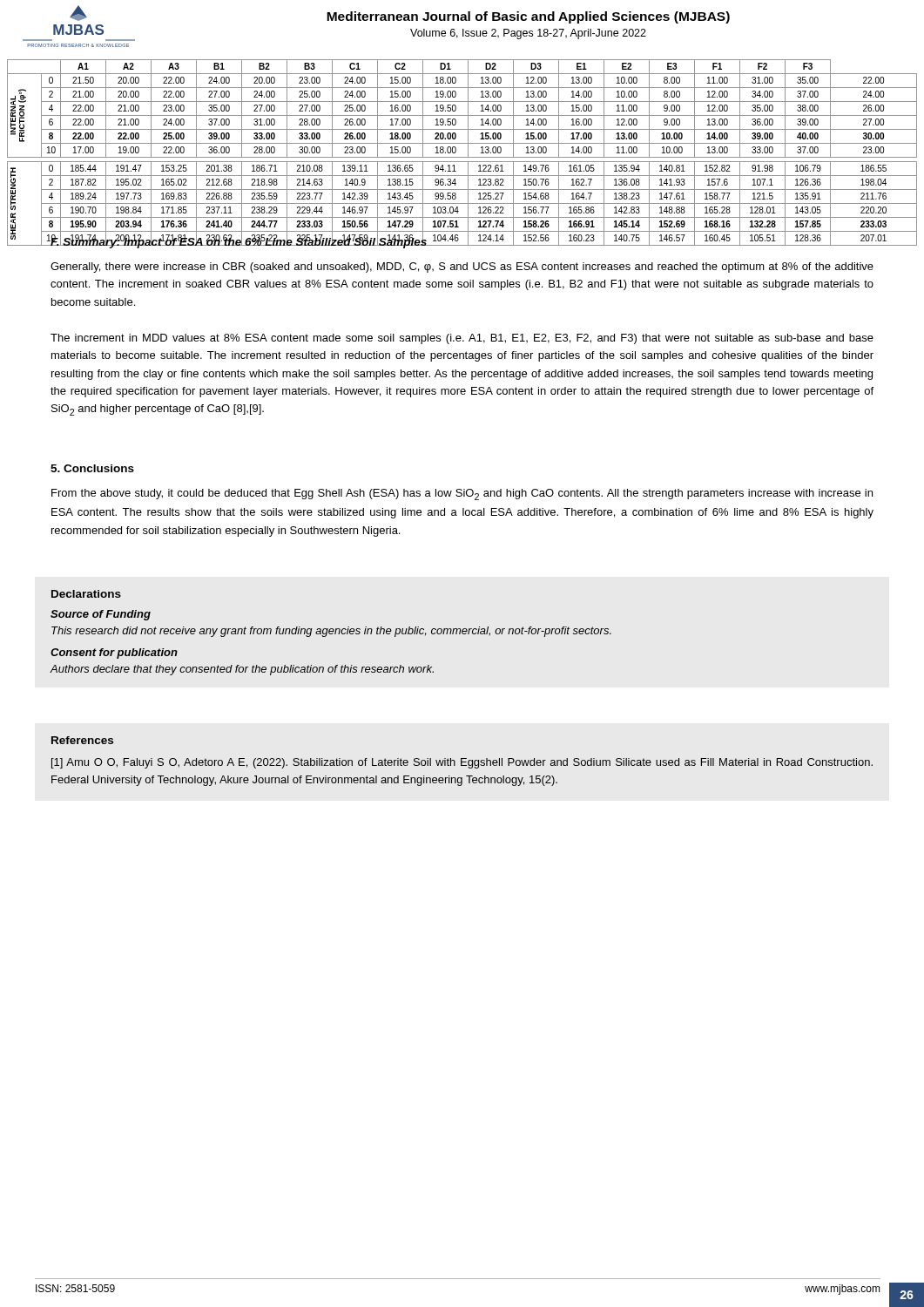Point to the block beginning "Declarations Source of Funding This research did"

462,631
